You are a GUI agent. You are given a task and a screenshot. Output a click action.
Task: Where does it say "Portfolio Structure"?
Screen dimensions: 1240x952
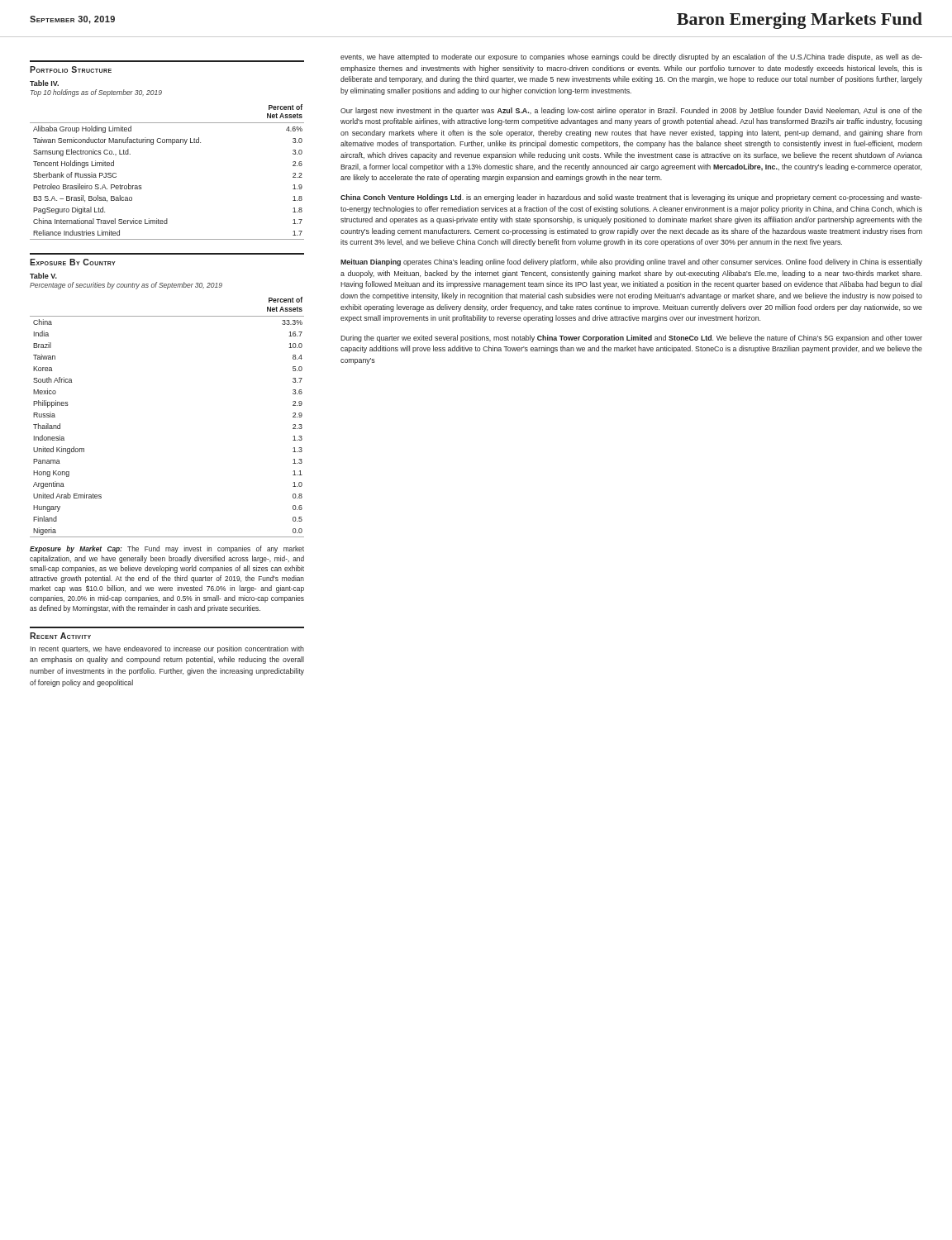click(71, 69)
